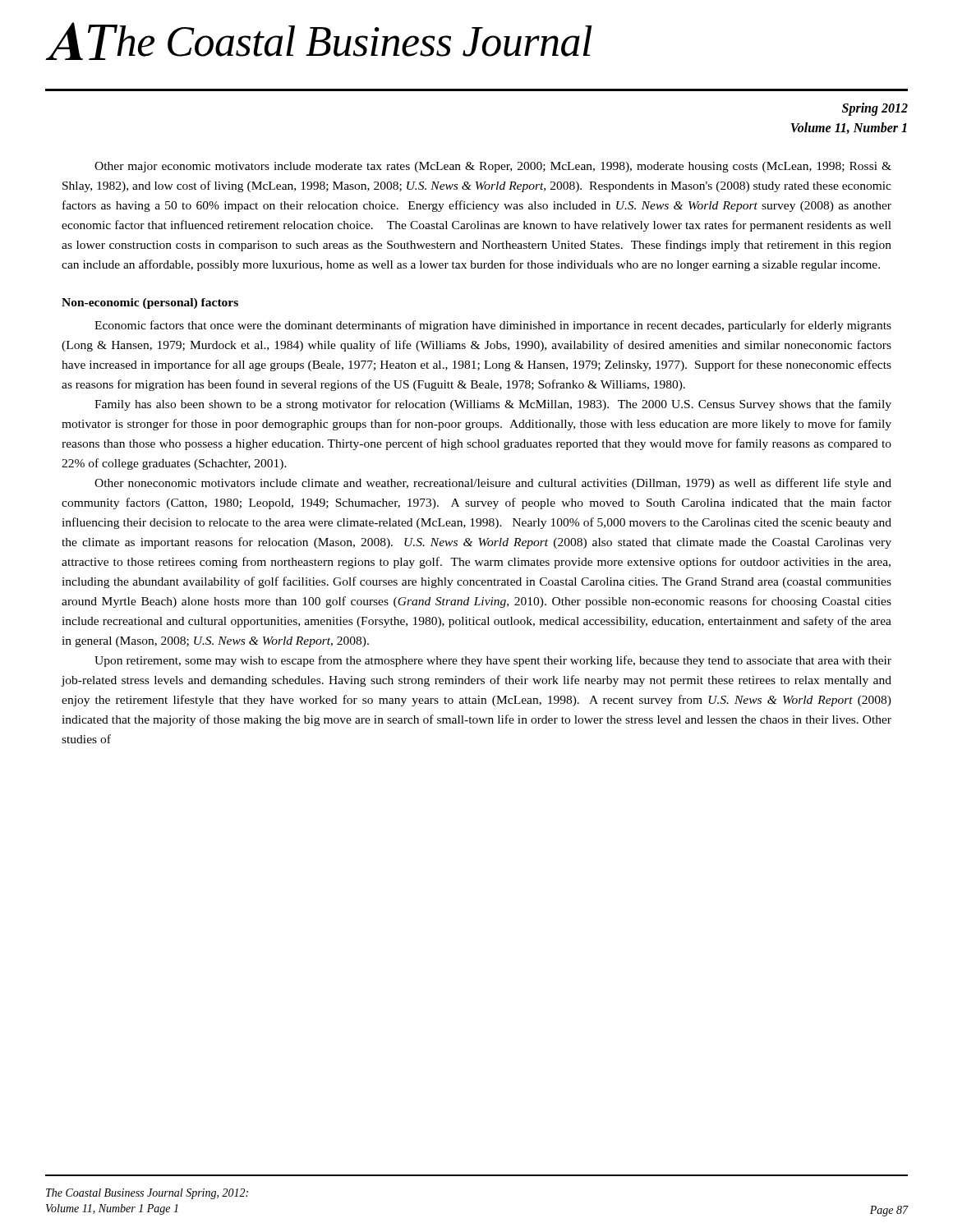Point to the block beginning "Family has also been shown to be"
The height and width of the screenshot is (1232, 953).
(476, 434)
